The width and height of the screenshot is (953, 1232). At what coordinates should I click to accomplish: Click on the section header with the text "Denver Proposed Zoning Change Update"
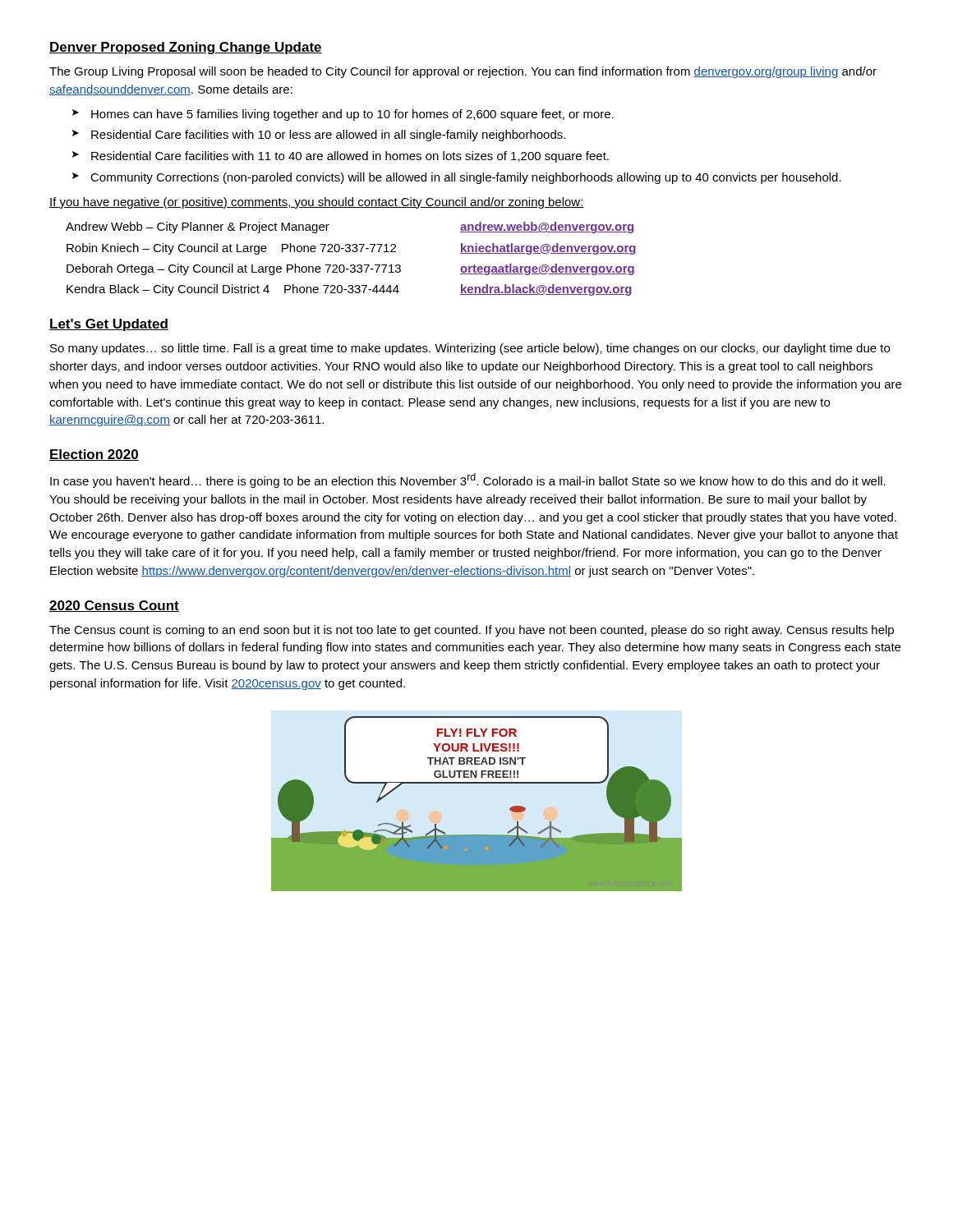(186, 48)
